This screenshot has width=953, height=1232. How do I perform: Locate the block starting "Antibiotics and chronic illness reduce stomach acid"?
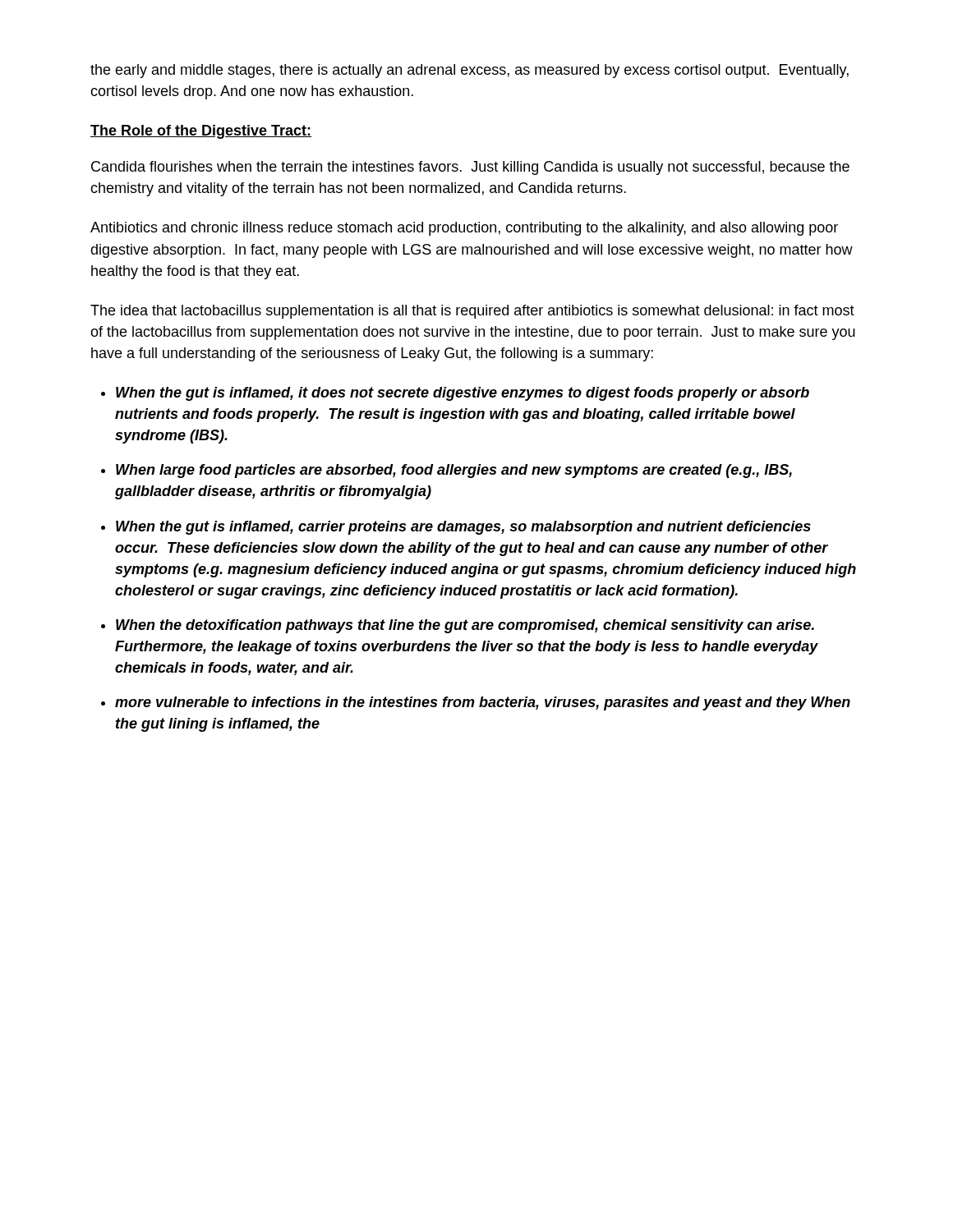point(471,249)
